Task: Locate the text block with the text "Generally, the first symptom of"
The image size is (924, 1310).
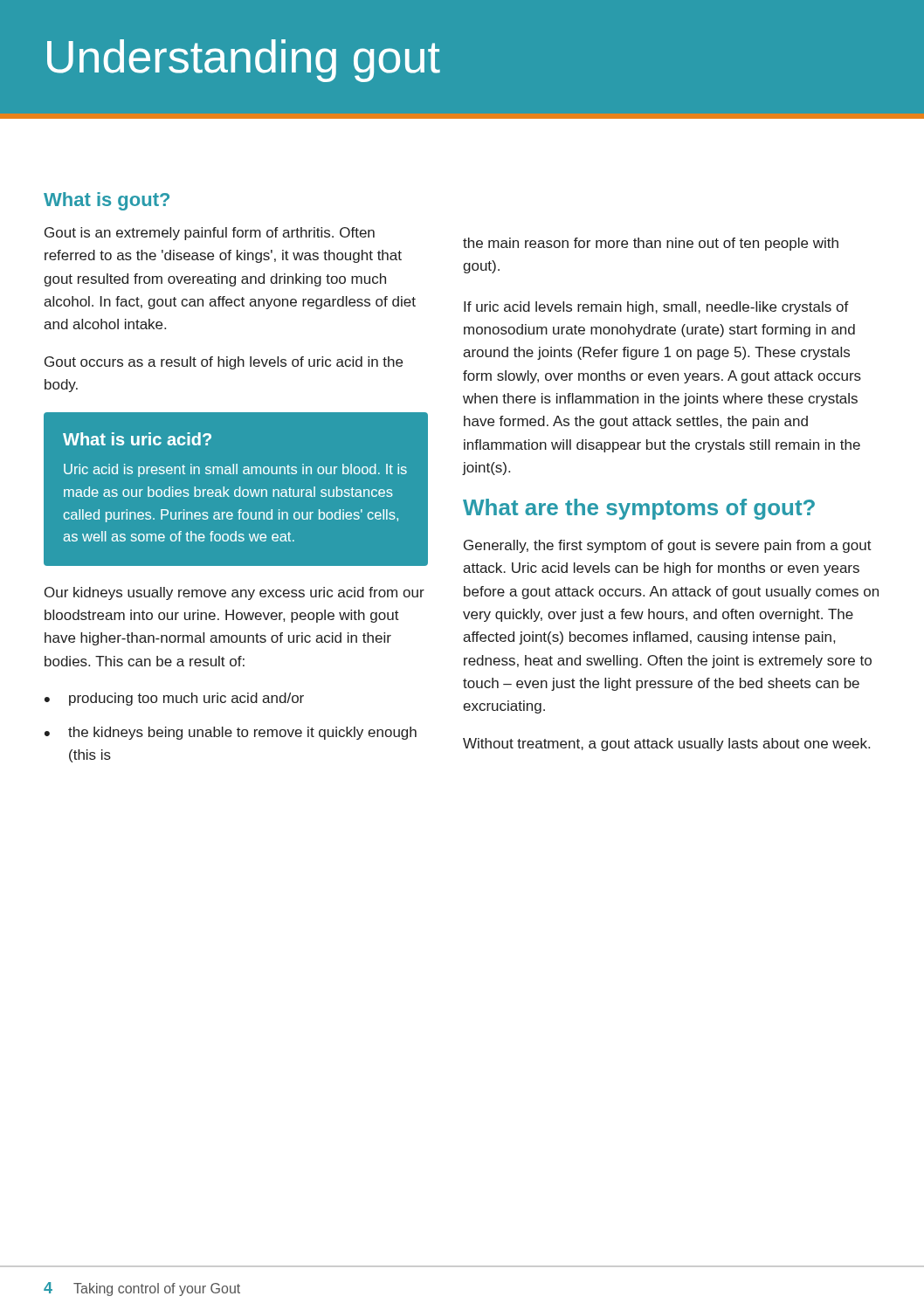Action: (x=672, y=627)
